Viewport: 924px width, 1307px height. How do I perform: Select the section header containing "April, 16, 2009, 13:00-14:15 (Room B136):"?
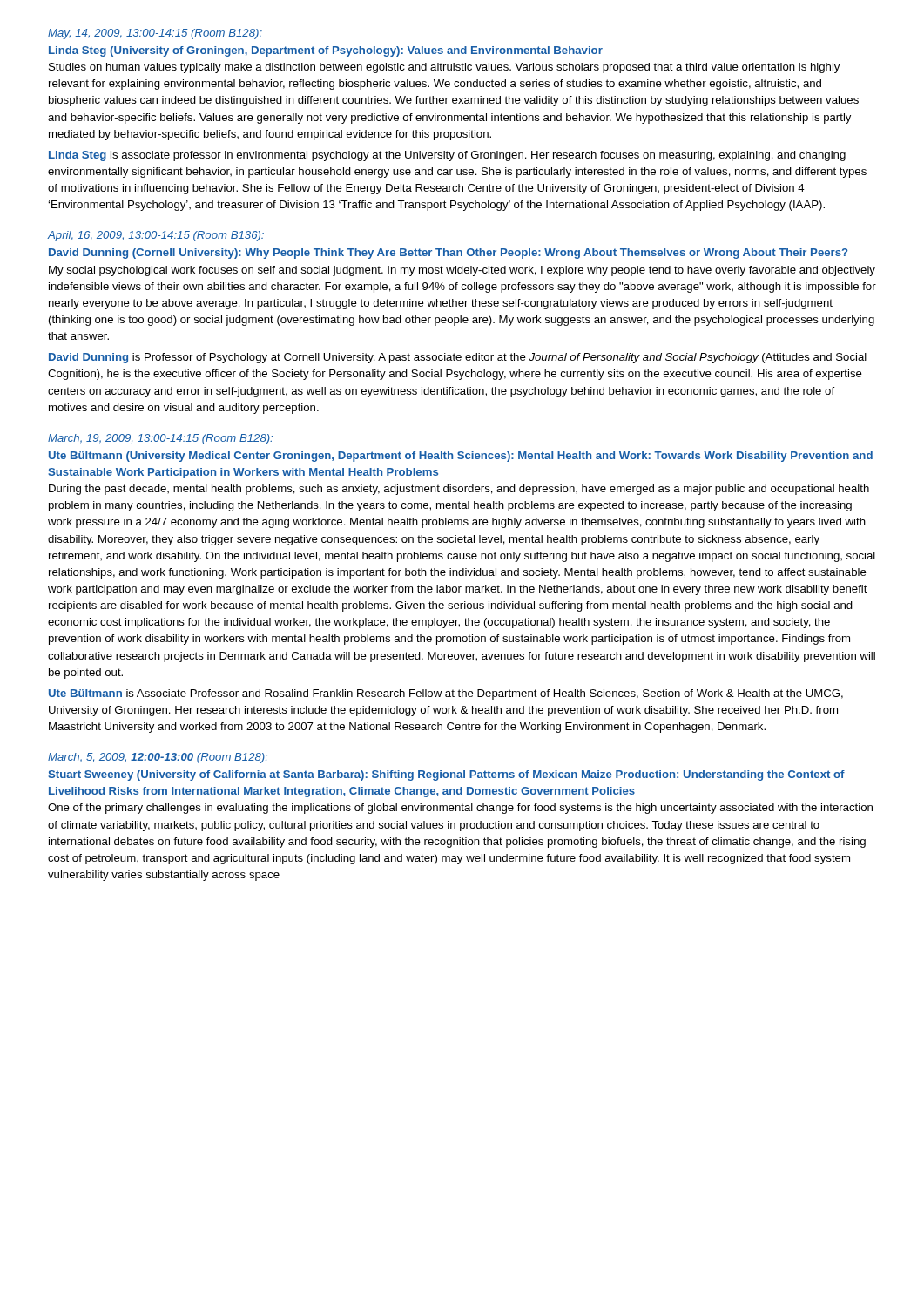coord(156,235)
